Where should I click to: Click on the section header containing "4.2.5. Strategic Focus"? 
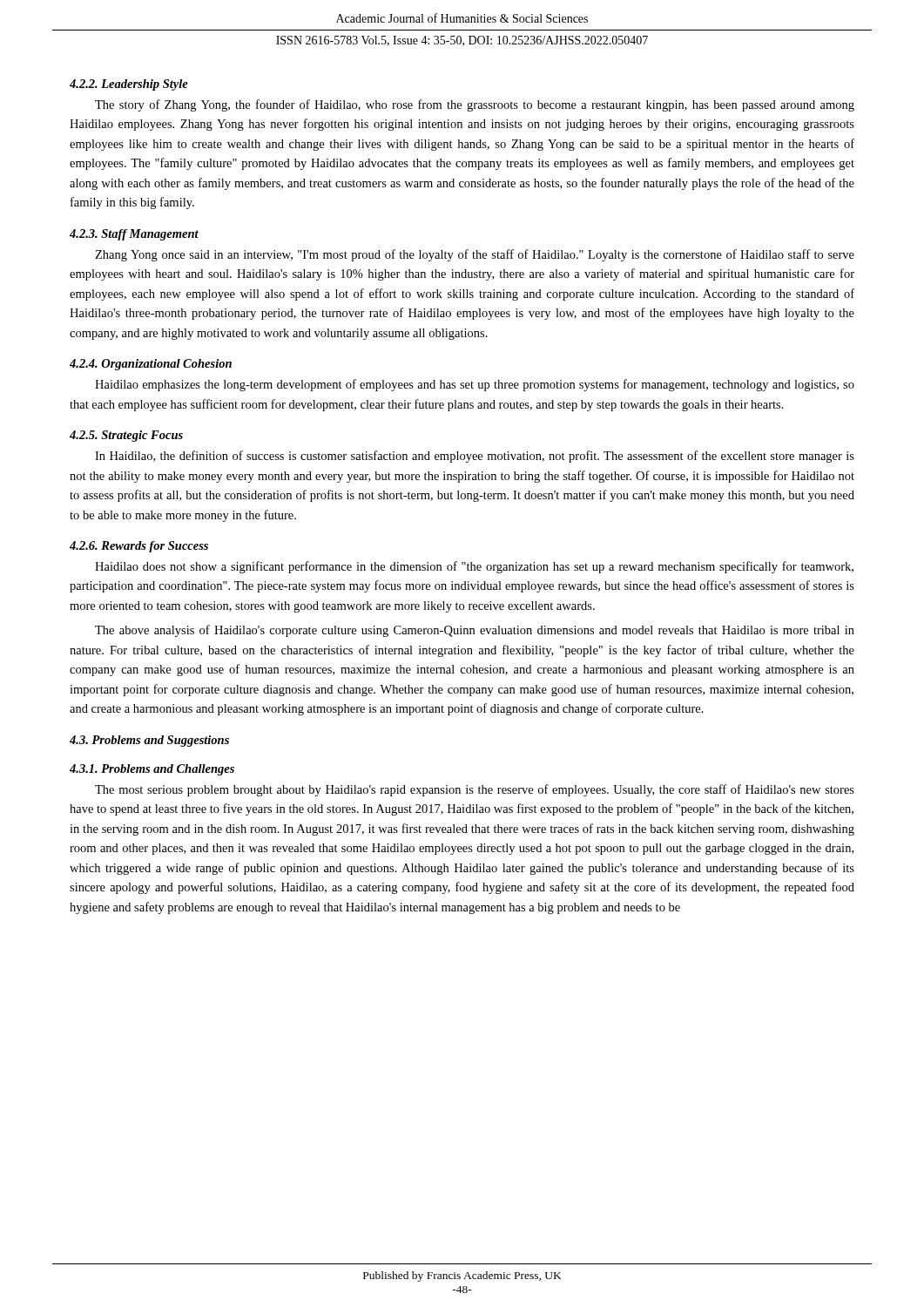click(126, 435)
